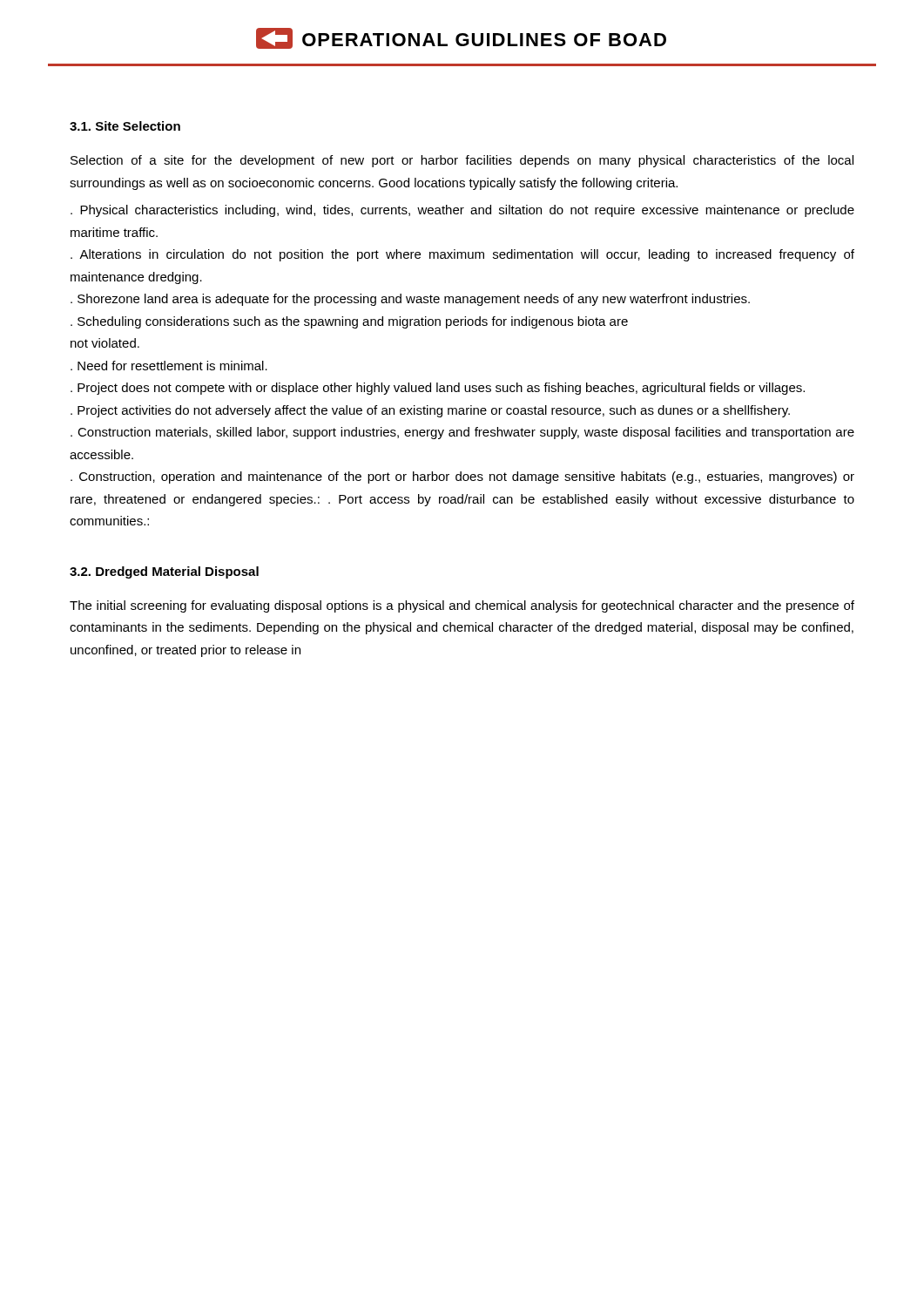Select the section header containing "3.1. Site Selection"
This screenshot has height=1307, width=924.
[125, 126]
